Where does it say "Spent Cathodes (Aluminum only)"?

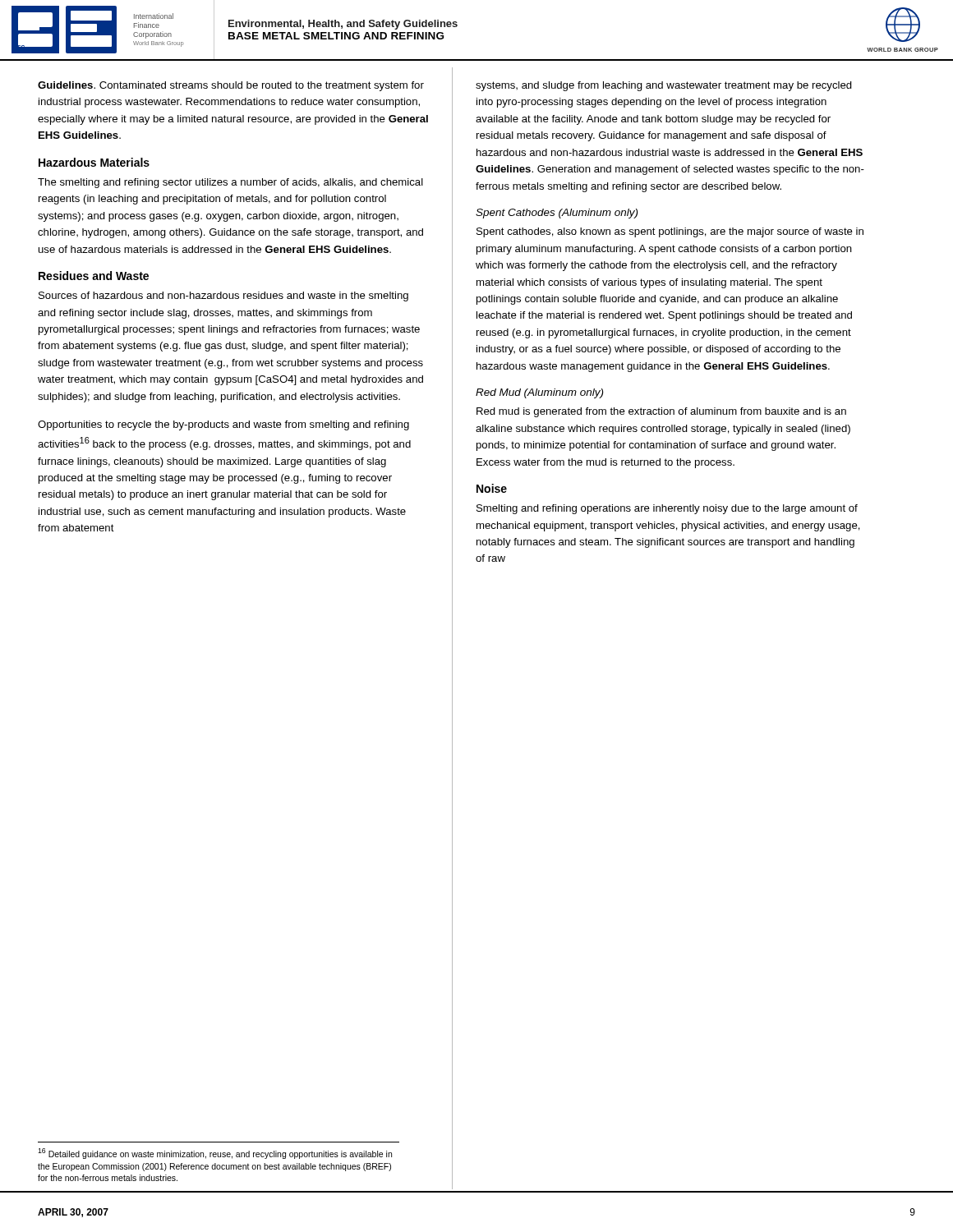[557, 212]
